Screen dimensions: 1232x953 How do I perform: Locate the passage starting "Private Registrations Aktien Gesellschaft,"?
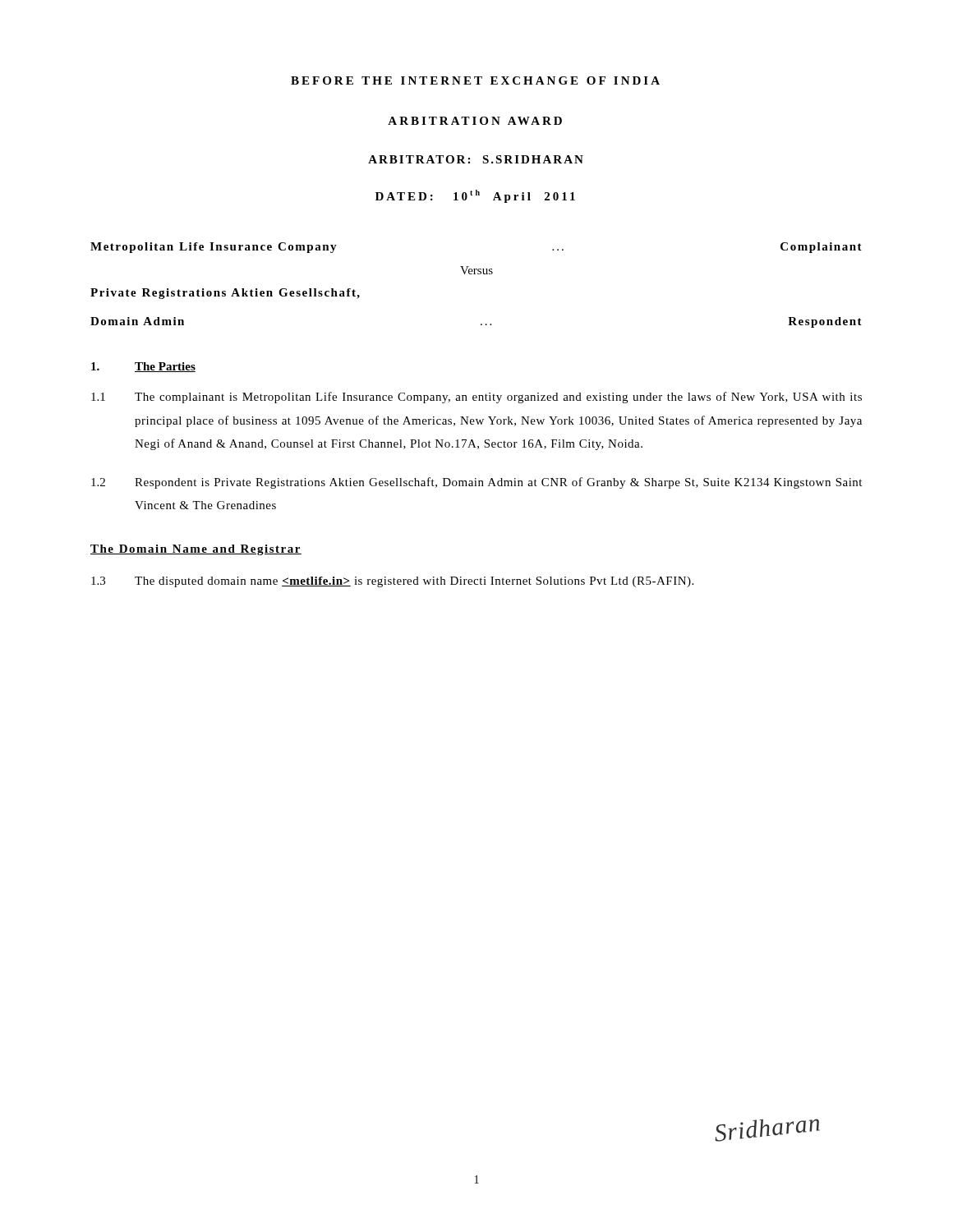point(226,292)
